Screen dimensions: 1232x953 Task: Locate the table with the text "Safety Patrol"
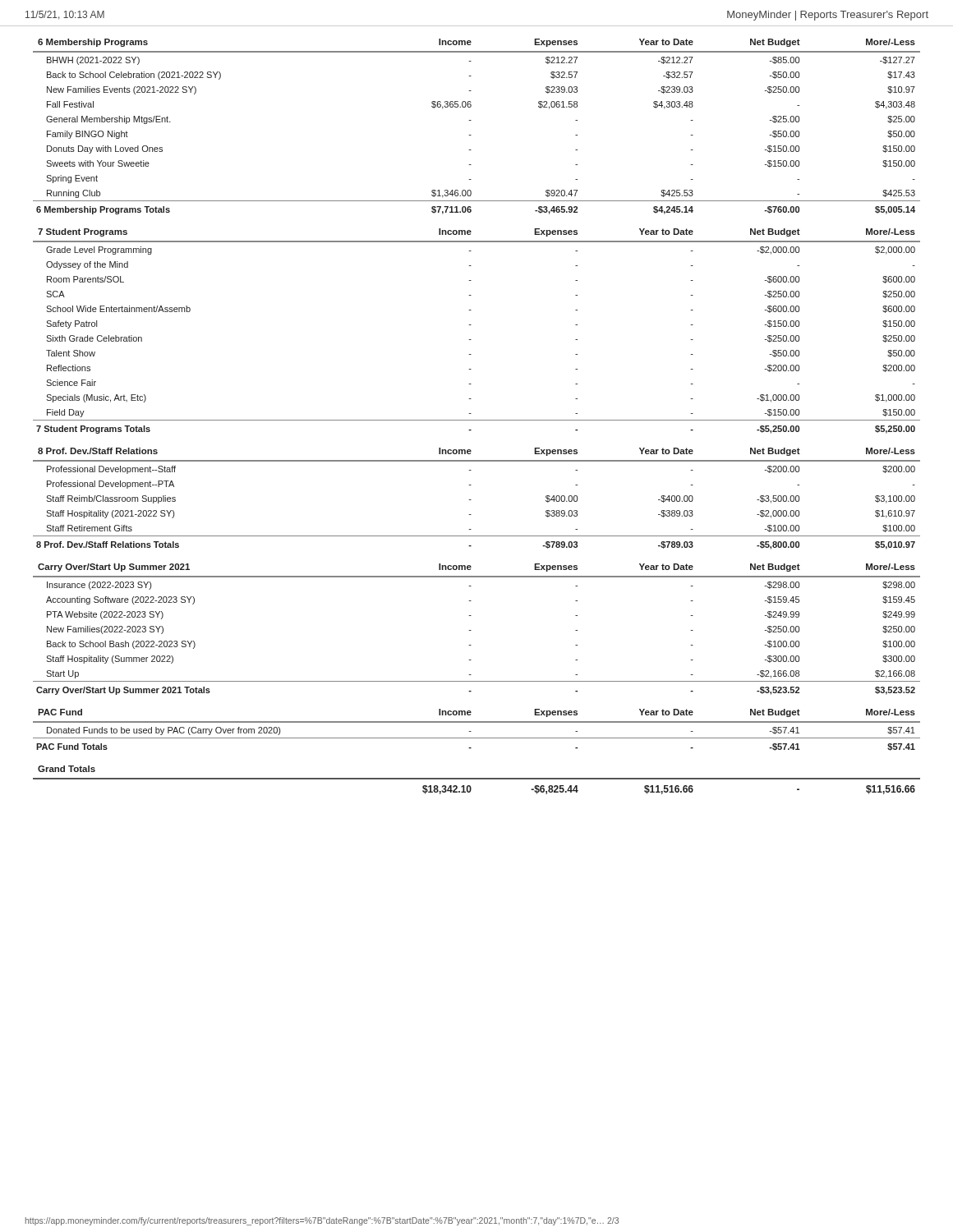[476, 331]
